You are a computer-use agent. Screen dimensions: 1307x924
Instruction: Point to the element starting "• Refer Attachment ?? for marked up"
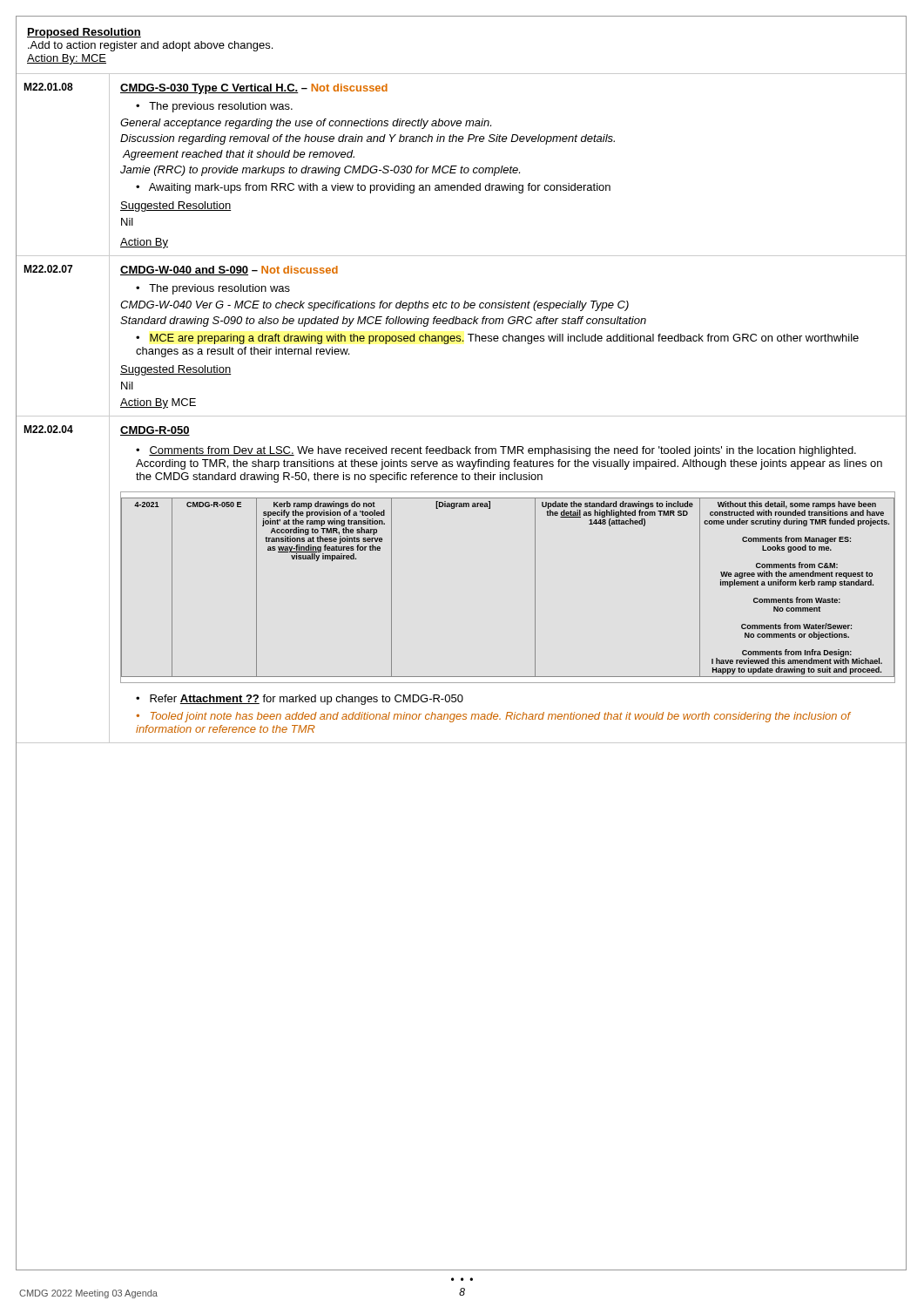click(300, 698)
